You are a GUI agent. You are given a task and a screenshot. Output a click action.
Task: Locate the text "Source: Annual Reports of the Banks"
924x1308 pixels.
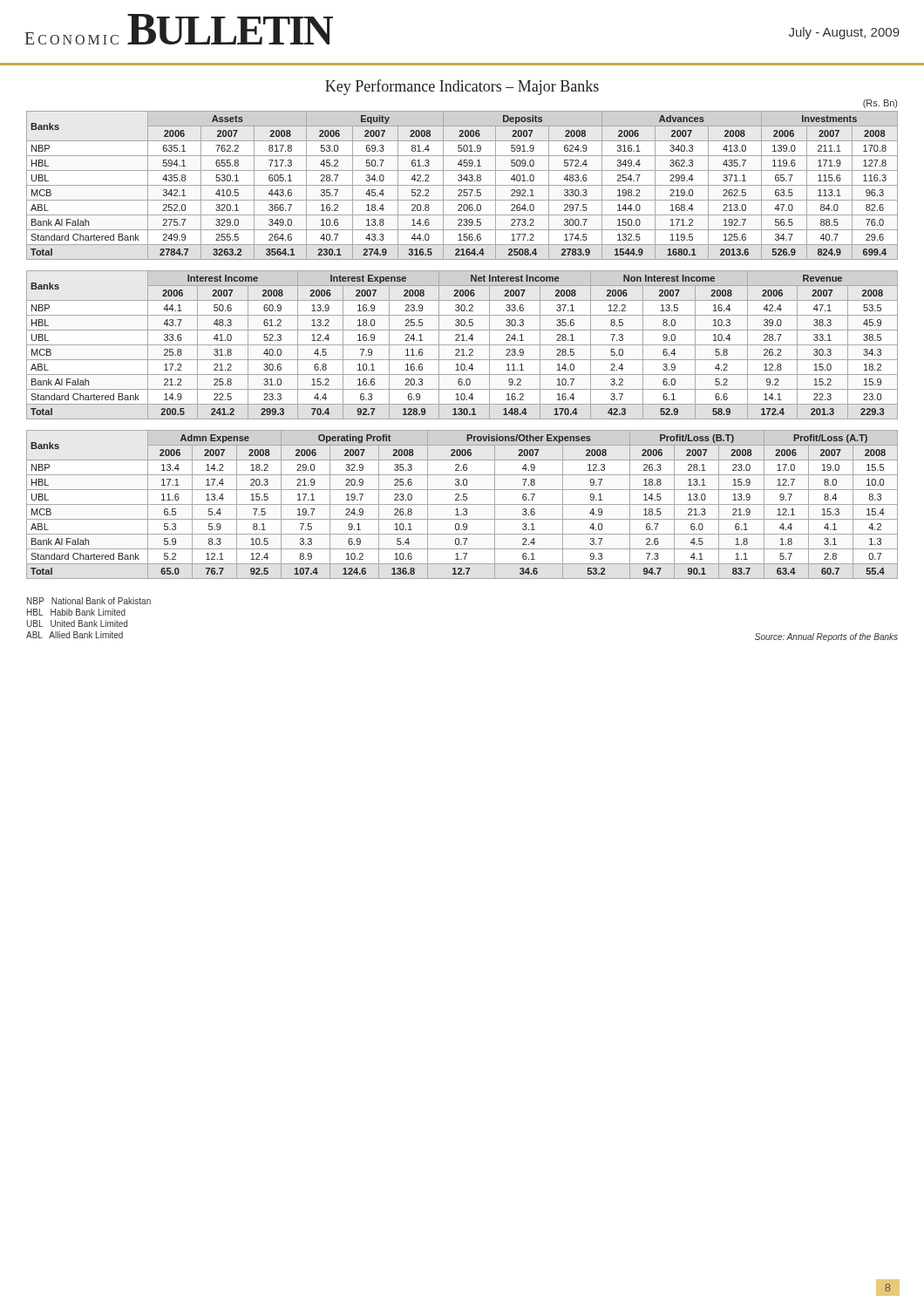[x=826, y=637]
